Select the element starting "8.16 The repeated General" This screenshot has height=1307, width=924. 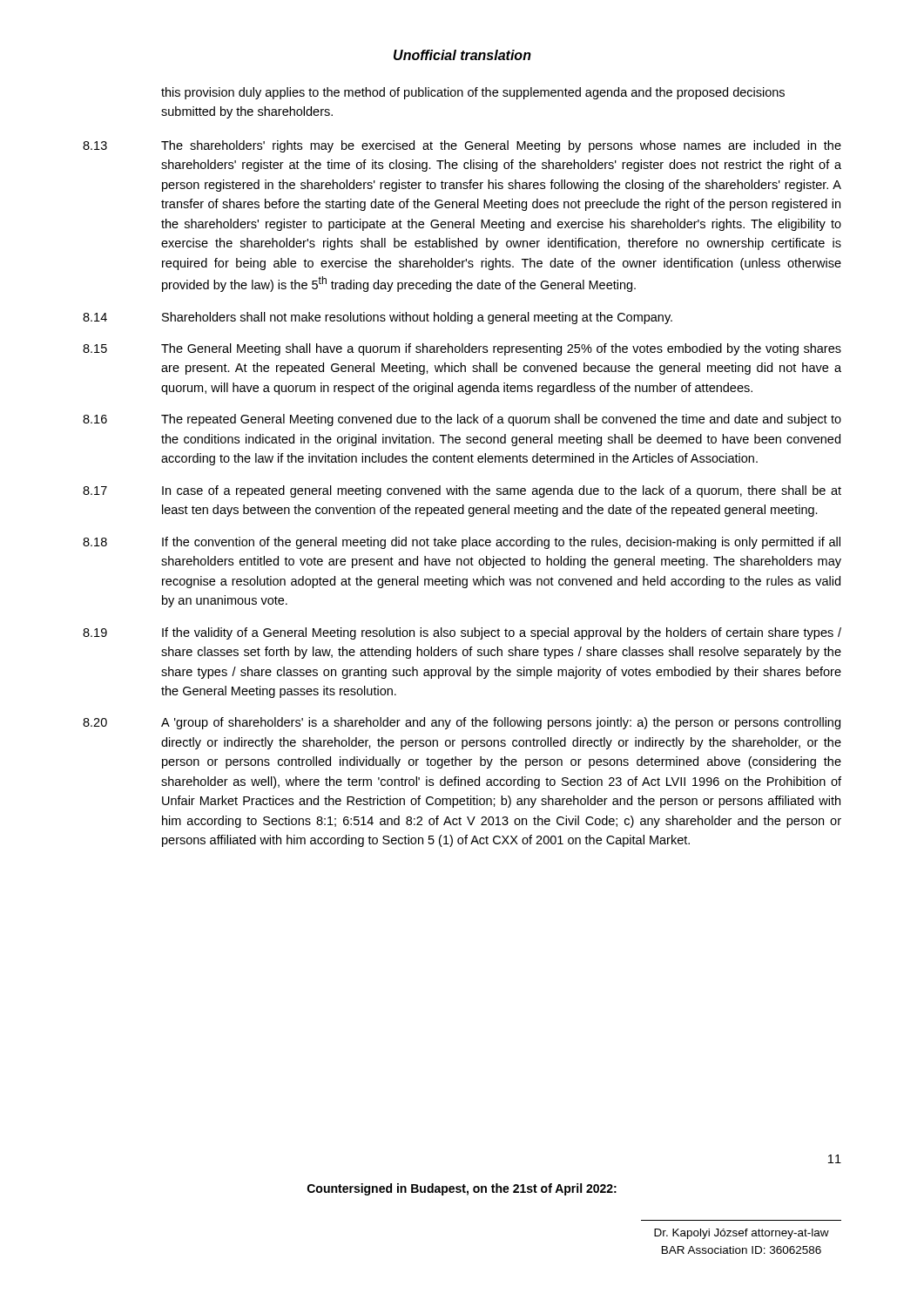coord(462,439)
